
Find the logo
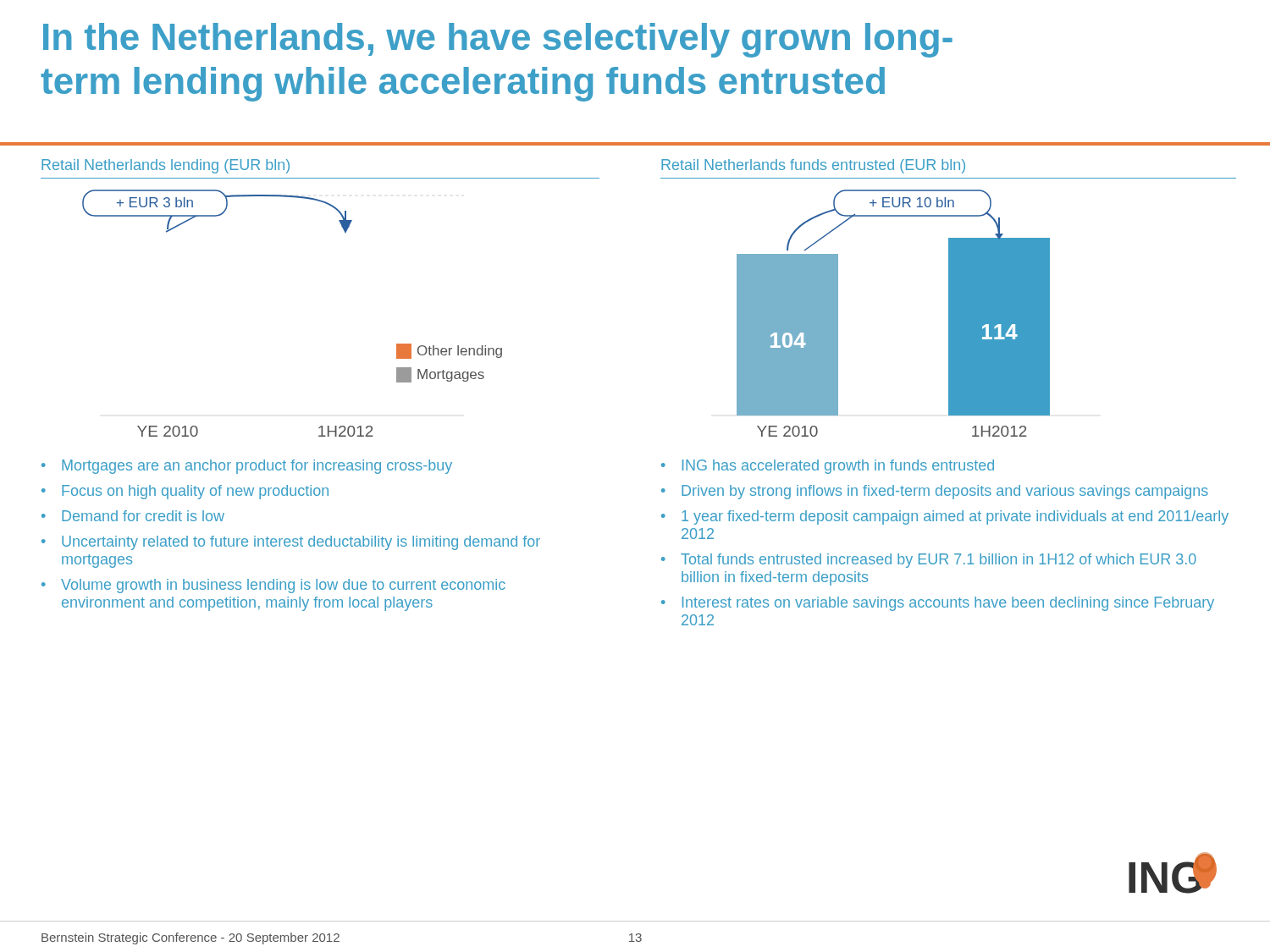pyautogui.click(x=1173, y=879)
